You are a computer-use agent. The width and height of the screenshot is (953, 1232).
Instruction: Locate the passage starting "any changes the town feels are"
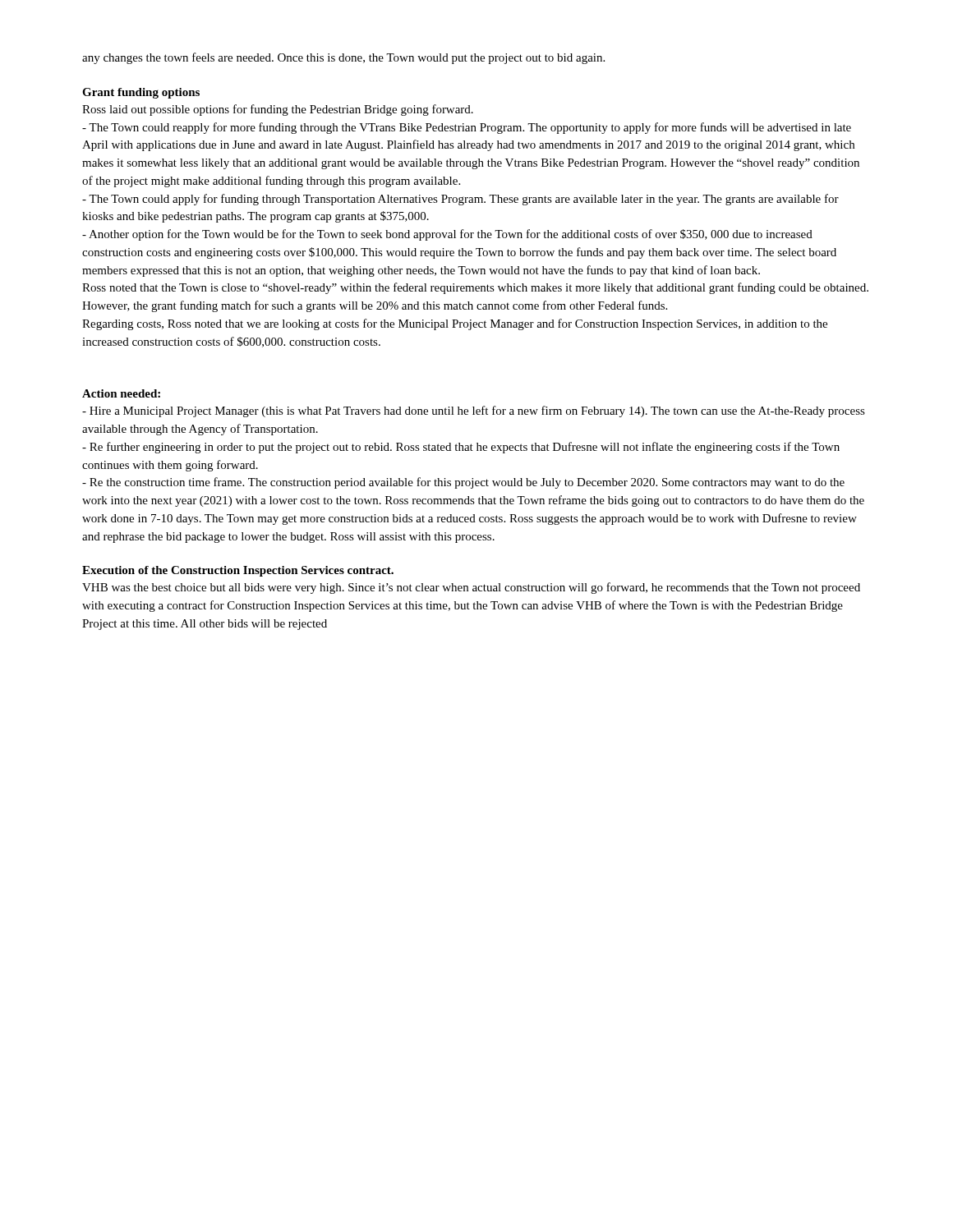pos(476,58)
